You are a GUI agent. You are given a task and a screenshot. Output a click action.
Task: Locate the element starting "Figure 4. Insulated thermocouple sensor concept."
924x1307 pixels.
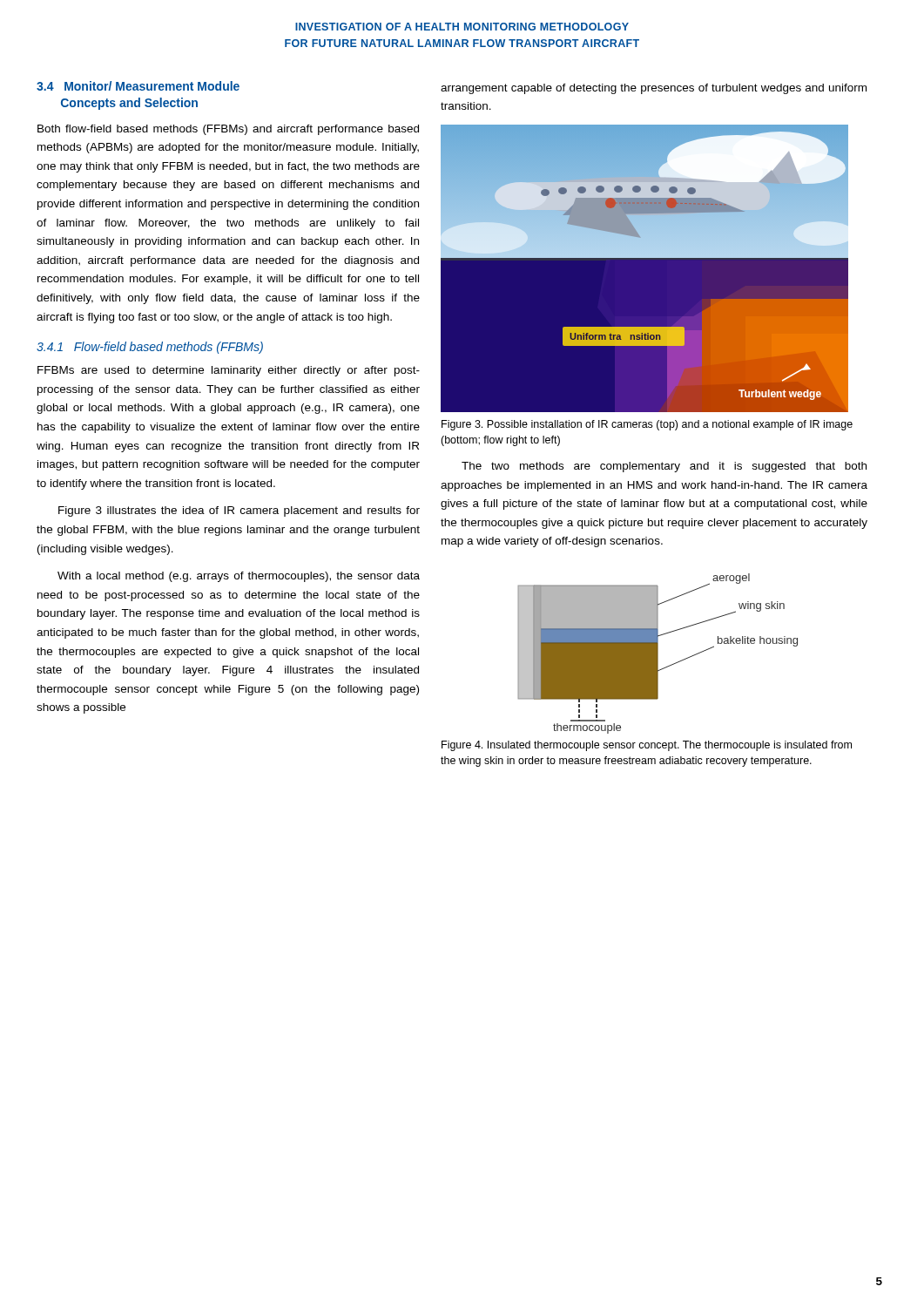click(647, 753)
